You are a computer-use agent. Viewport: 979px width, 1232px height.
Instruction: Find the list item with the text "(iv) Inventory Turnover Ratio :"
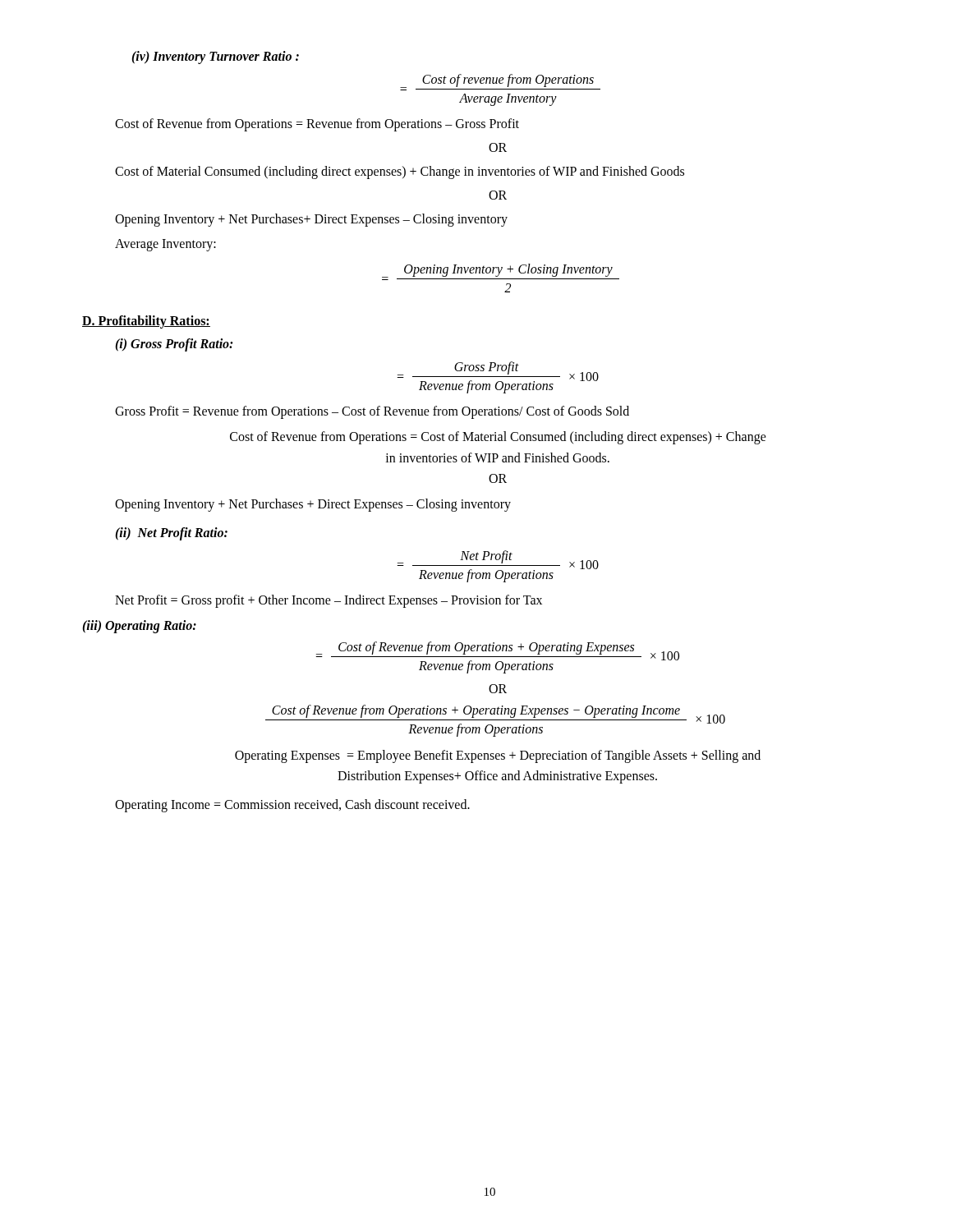pyautogui.click(x=215, y=56)
